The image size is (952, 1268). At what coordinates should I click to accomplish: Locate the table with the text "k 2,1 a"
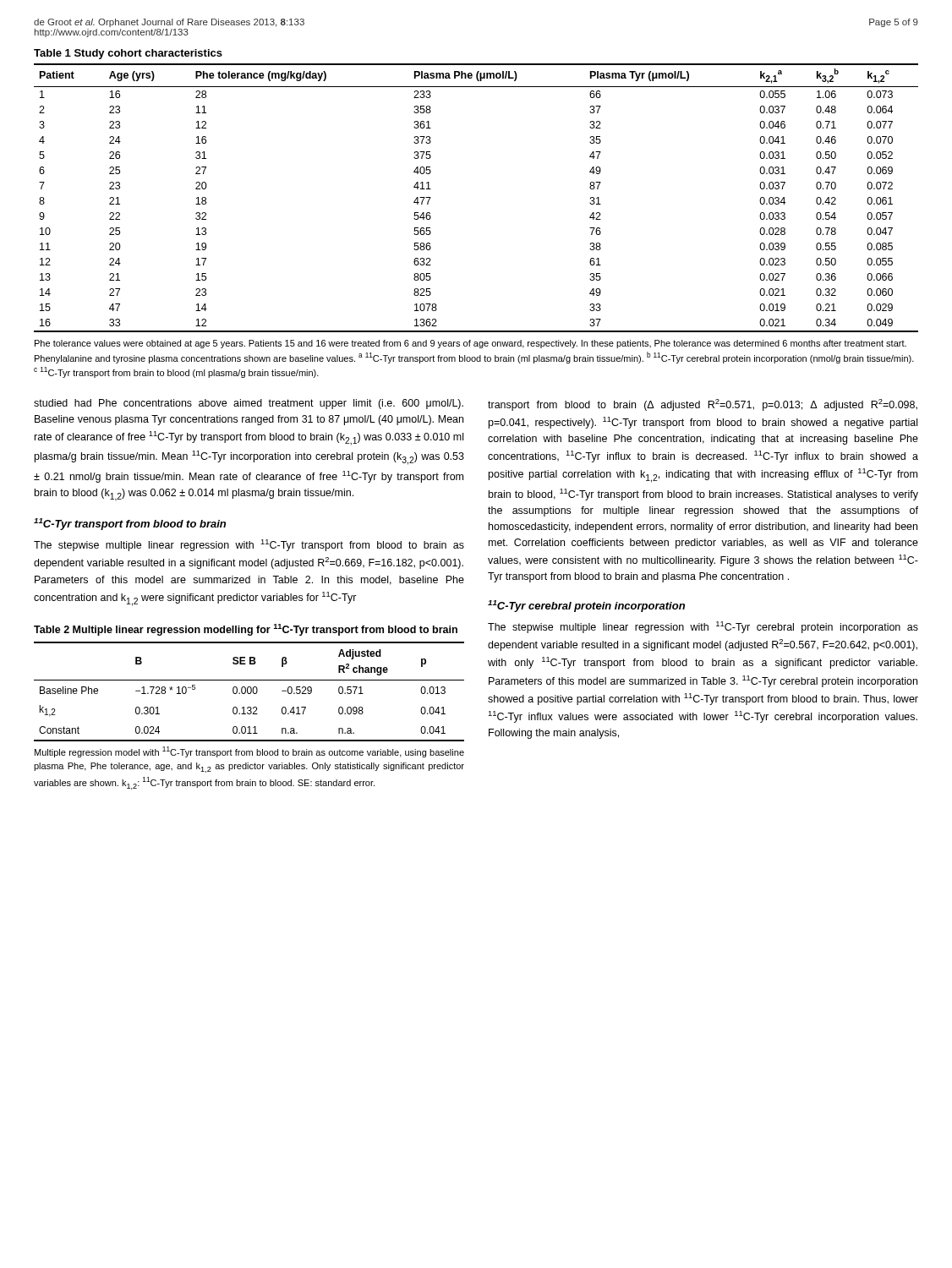(x=476, y=198)
